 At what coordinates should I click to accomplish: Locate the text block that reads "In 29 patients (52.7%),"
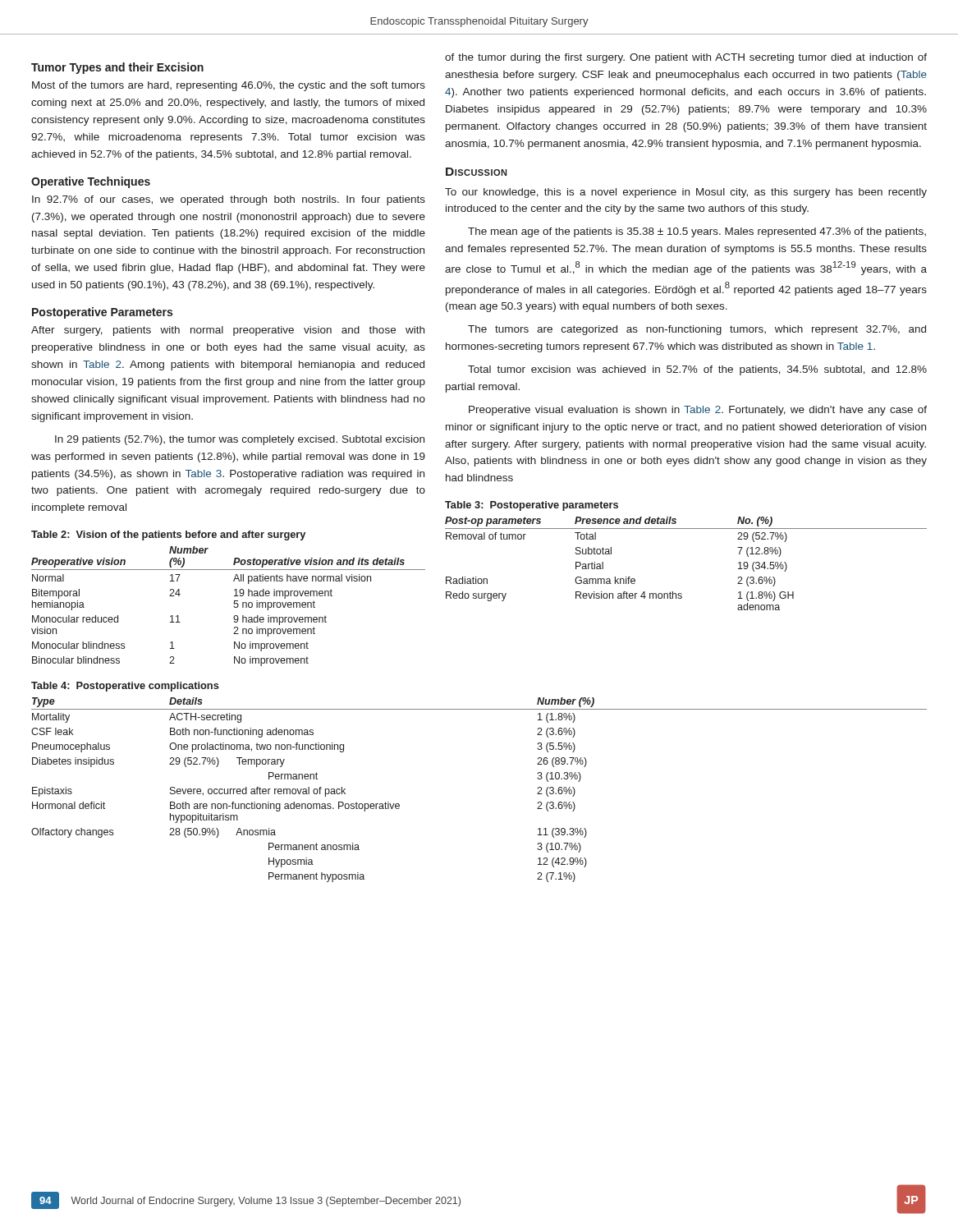[228, 474]
